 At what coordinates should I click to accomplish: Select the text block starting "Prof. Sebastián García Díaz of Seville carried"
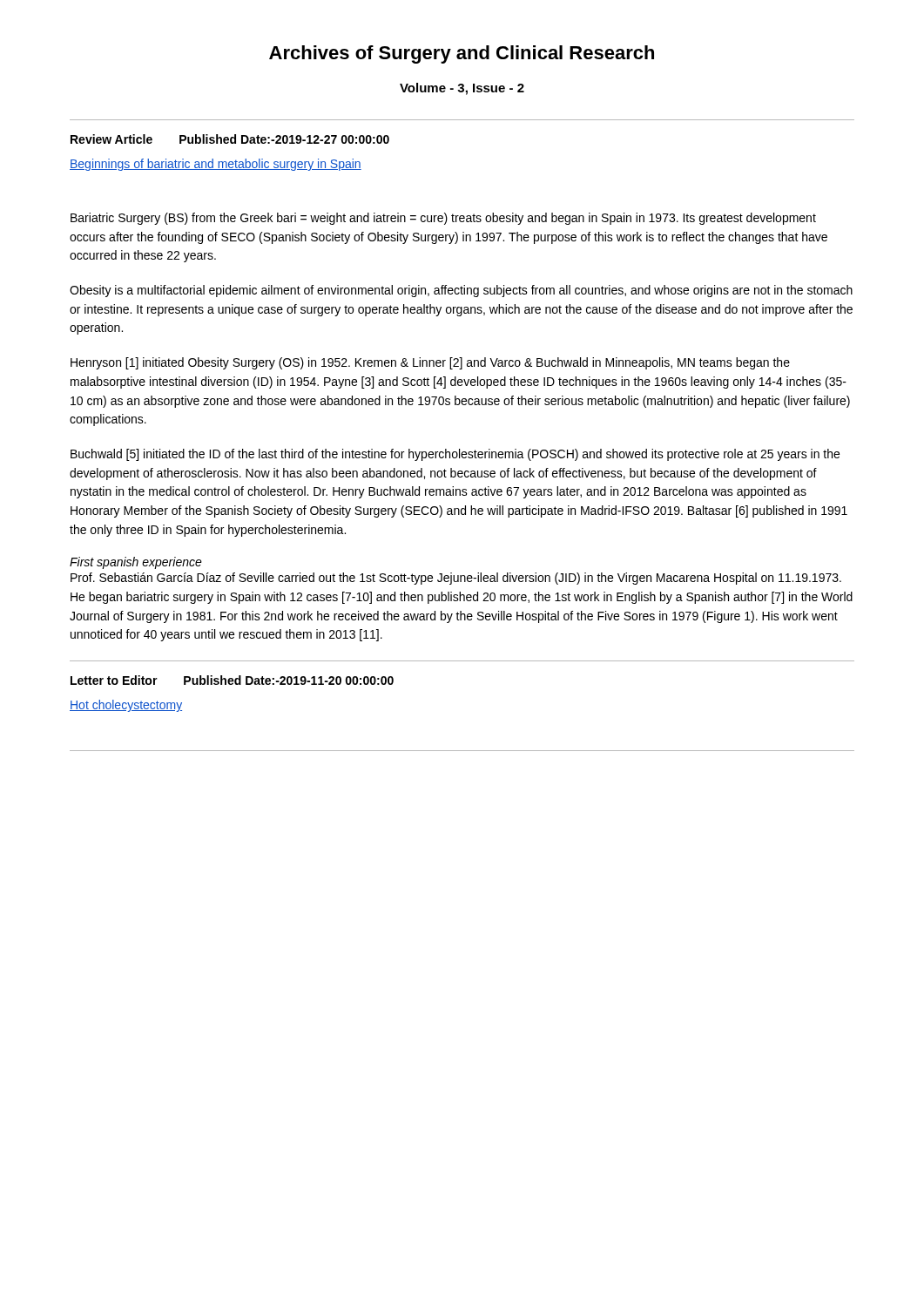461,606
